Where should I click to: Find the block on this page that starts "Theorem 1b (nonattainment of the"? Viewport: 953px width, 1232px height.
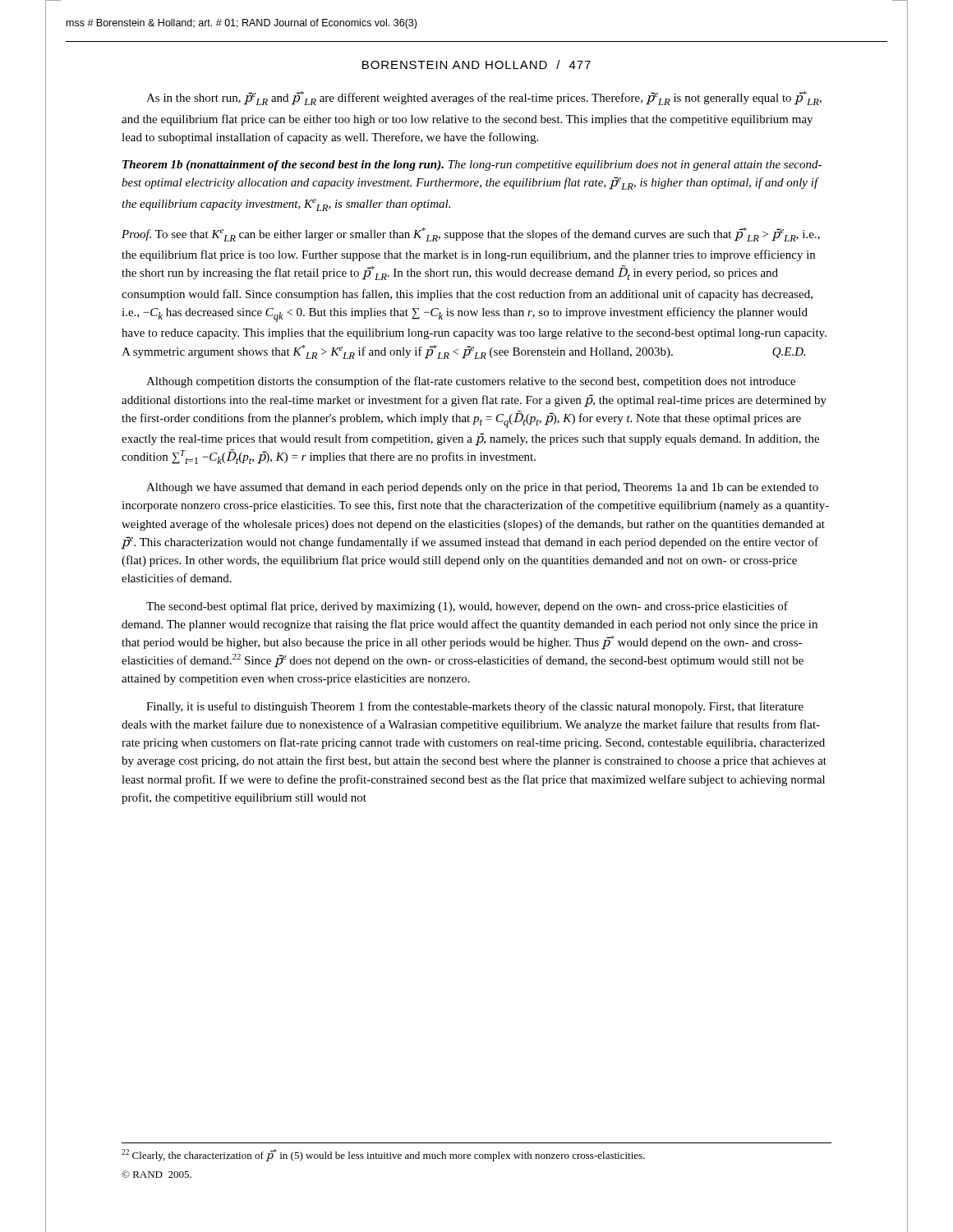(x=472, y=186)
